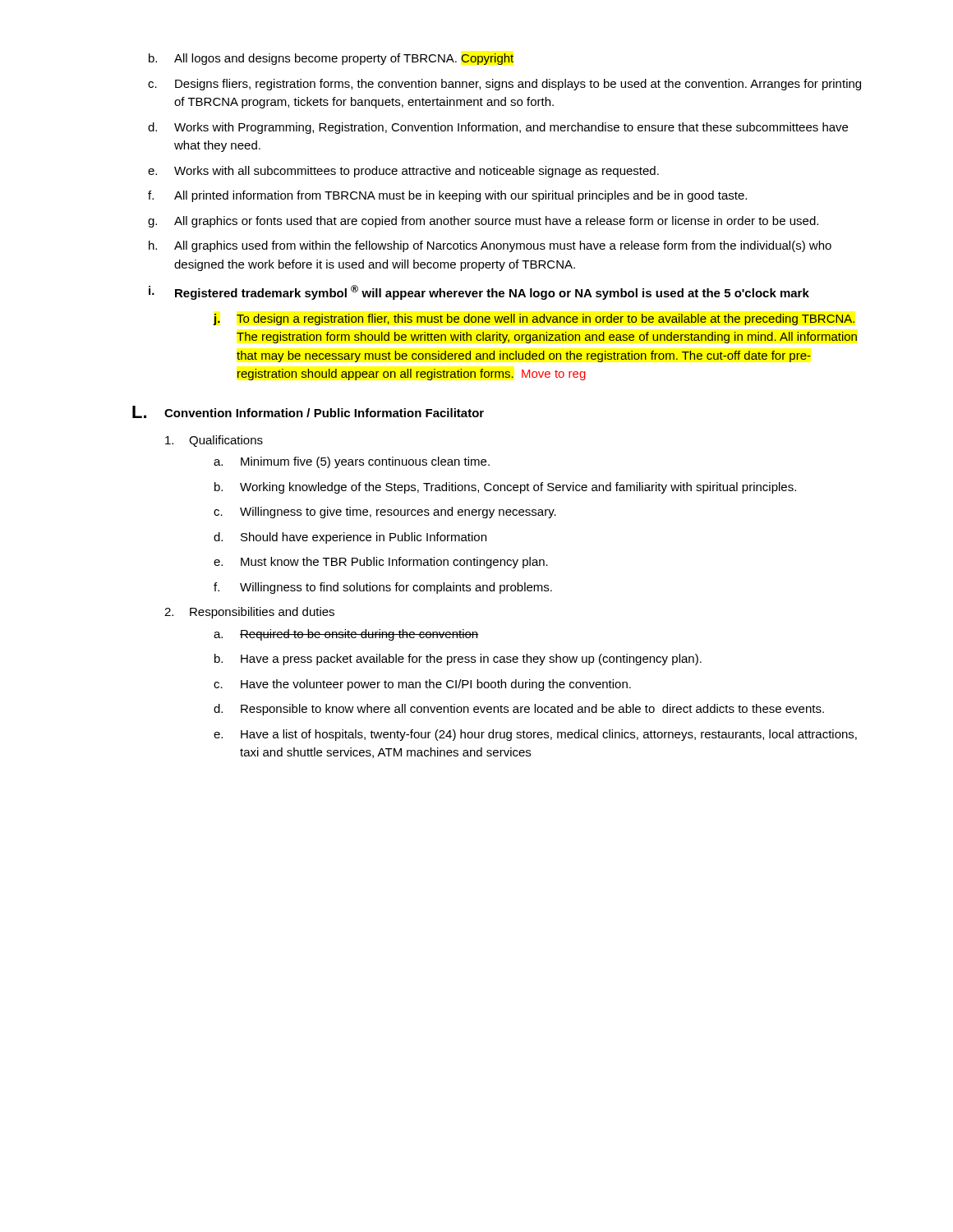This screenshot has width=953, height=1232.
Task: Locate the block of text that opens with "g. All graphics or fonts"
Action: coord(509,221)
